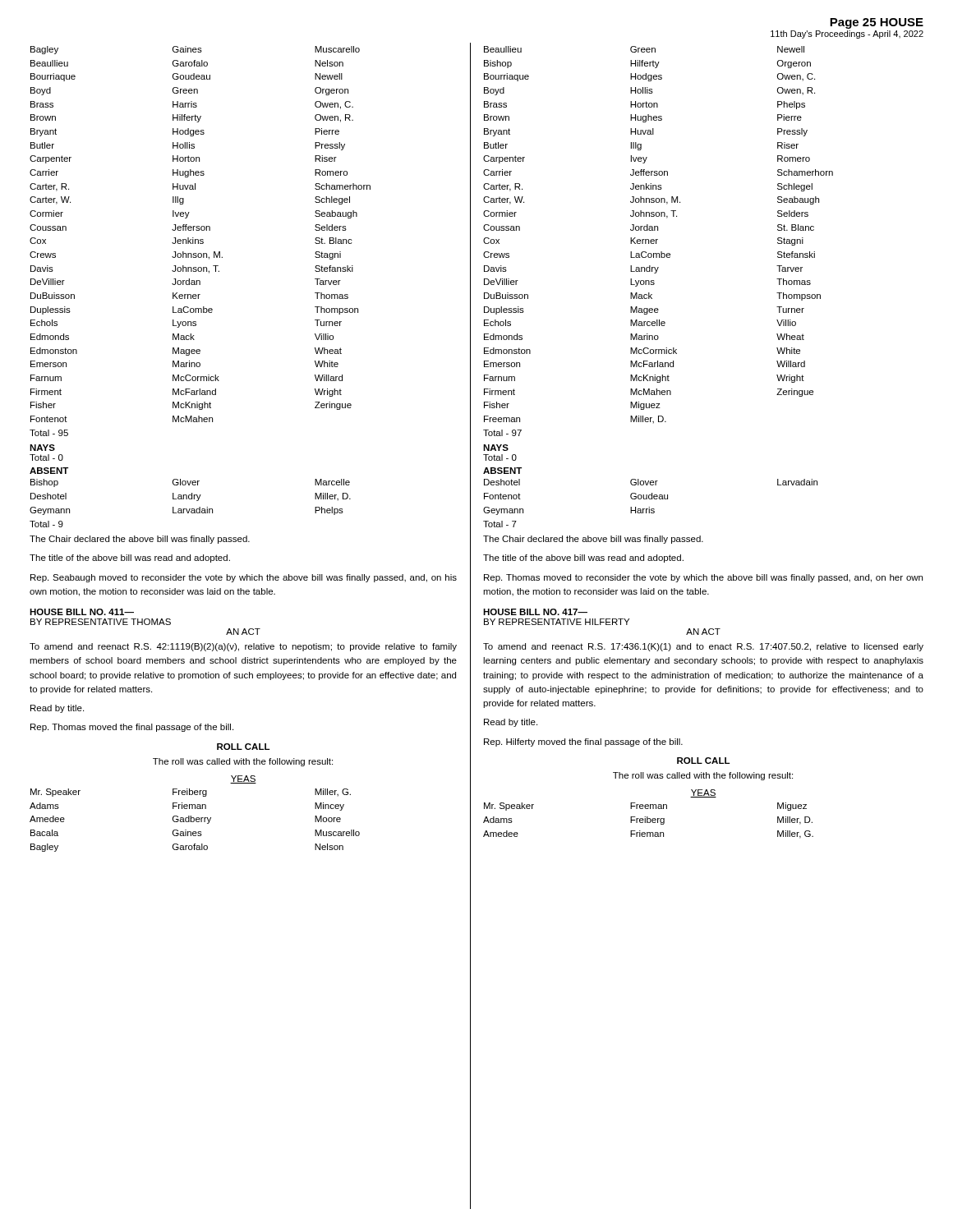
Task: Select the text starting "Mr. SpeakerAdamsAmedeeBacalaBagley FreibergFriemanGadberryGainesGarofalo Miller, G.MinceyMooreMuscarelloNelson"
Action: [x=191, y=793]
